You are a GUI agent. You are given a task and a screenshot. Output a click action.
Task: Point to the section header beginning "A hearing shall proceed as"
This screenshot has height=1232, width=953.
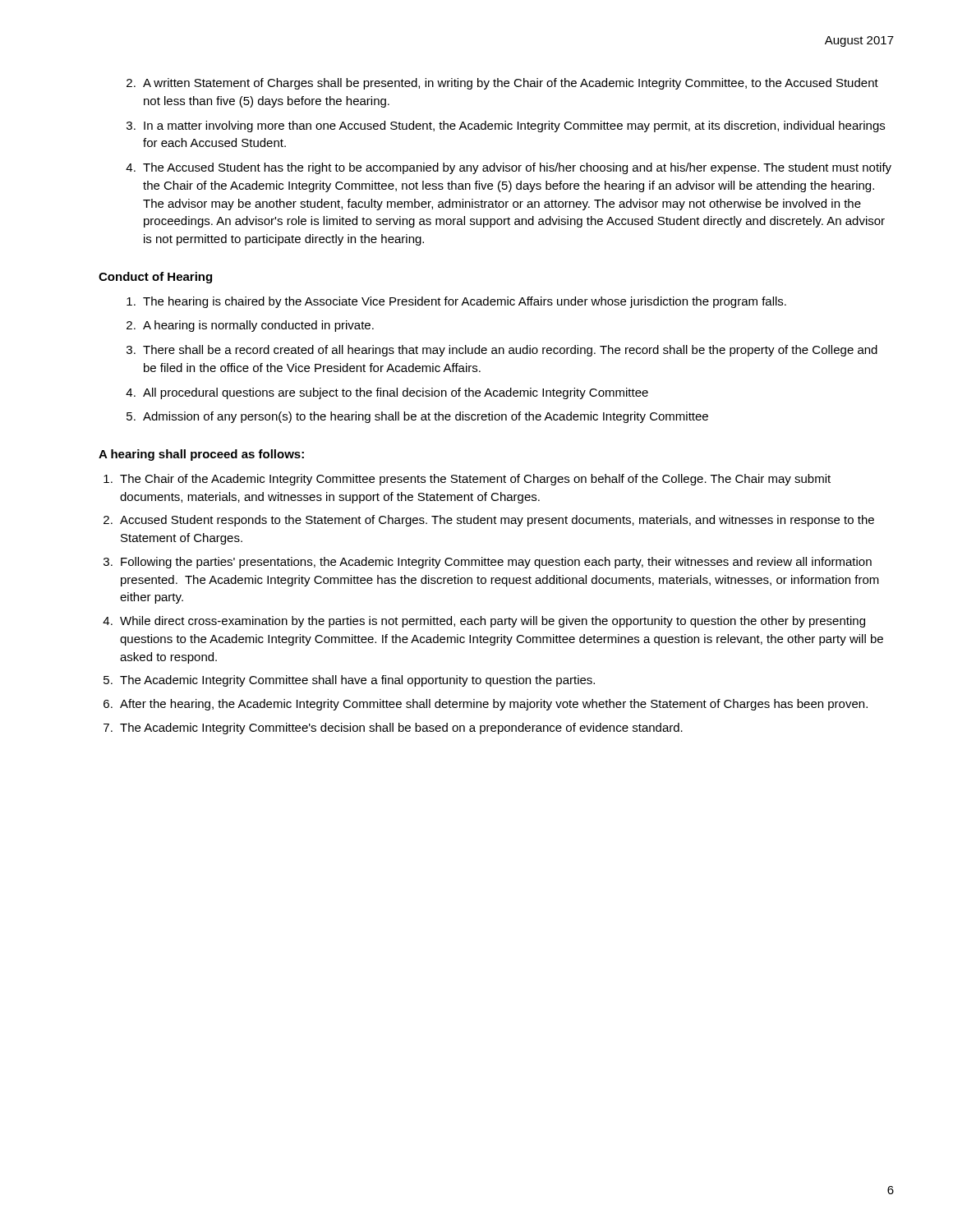pos(202,454)
